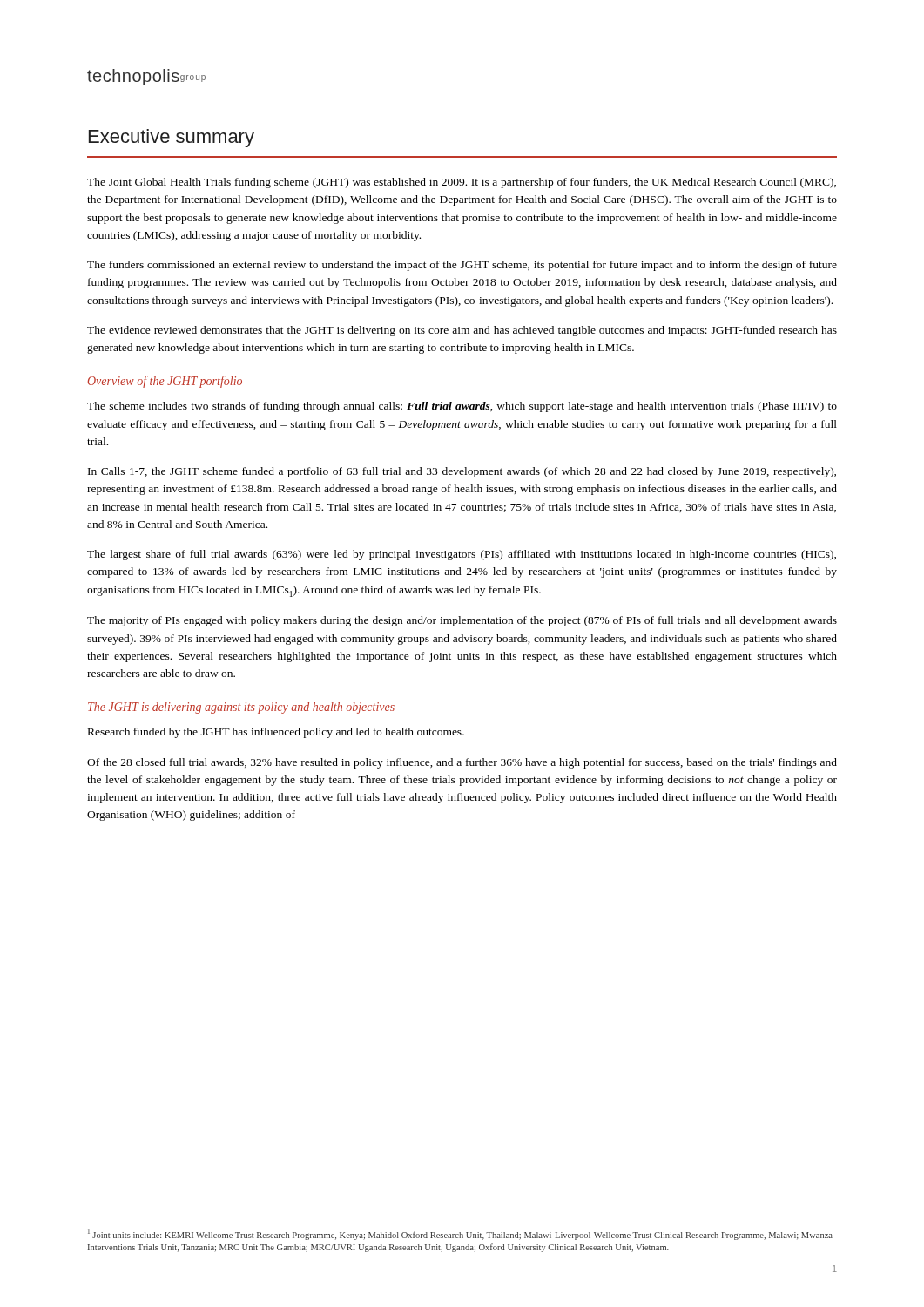Viewport: 924px width, 1307px height.
Task: Locate the text "Overview of the JGHT portfolio"
Action: tap(165, 381)
